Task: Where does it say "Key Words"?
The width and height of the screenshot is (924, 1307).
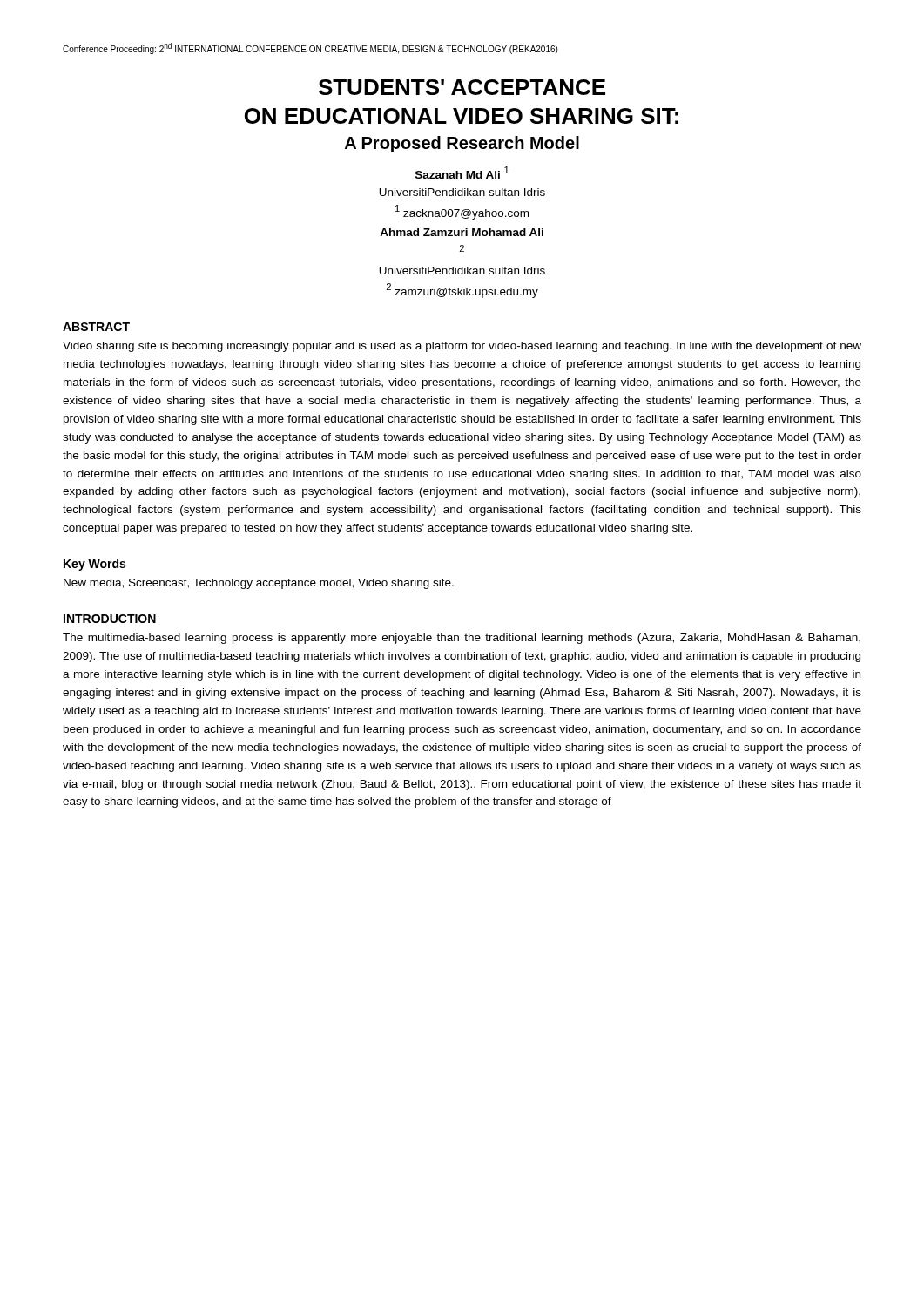Action: tap(94, 564)
